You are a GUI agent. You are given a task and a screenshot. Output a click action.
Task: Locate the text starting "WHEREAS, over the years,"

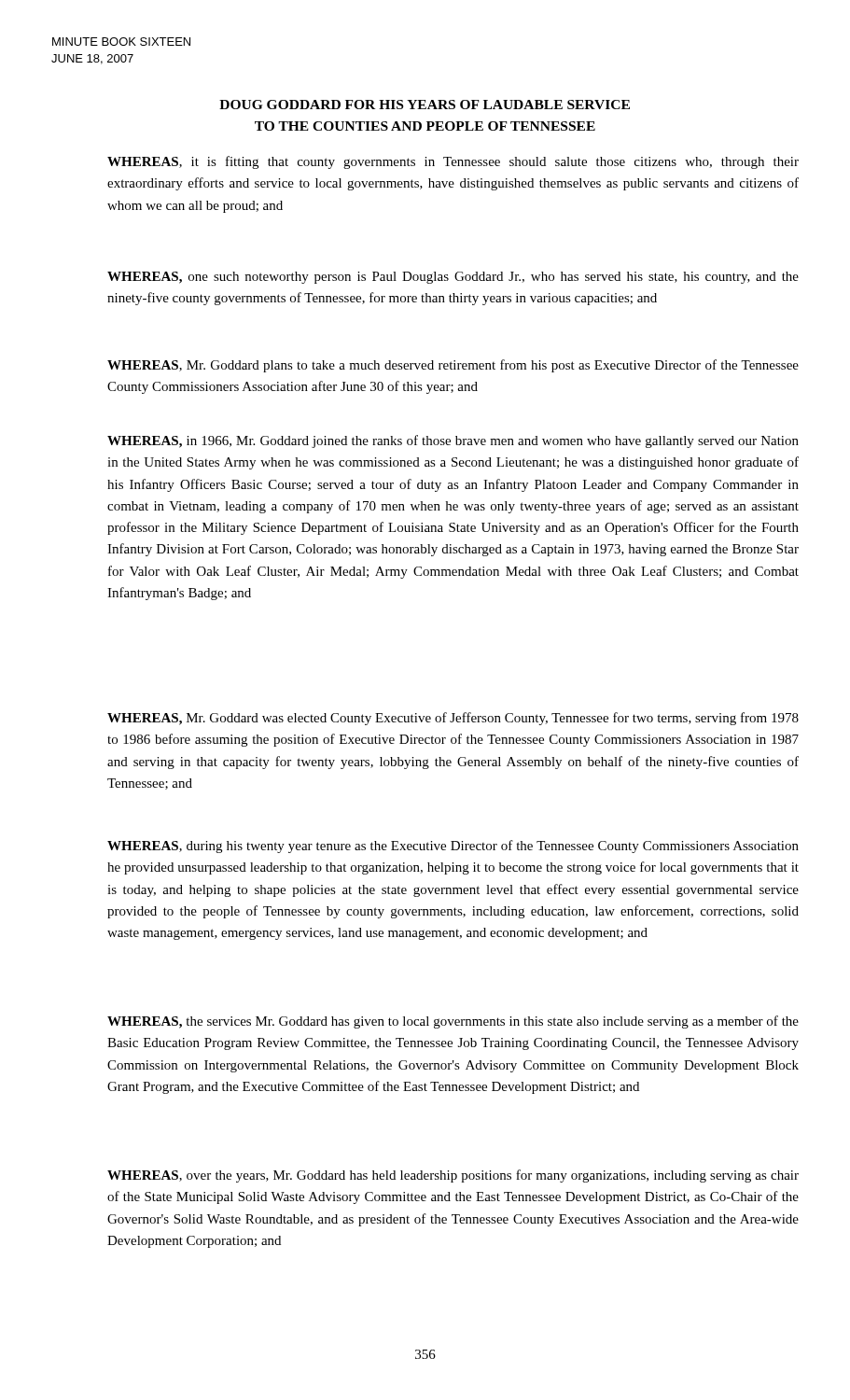(x=453, y=1208)
